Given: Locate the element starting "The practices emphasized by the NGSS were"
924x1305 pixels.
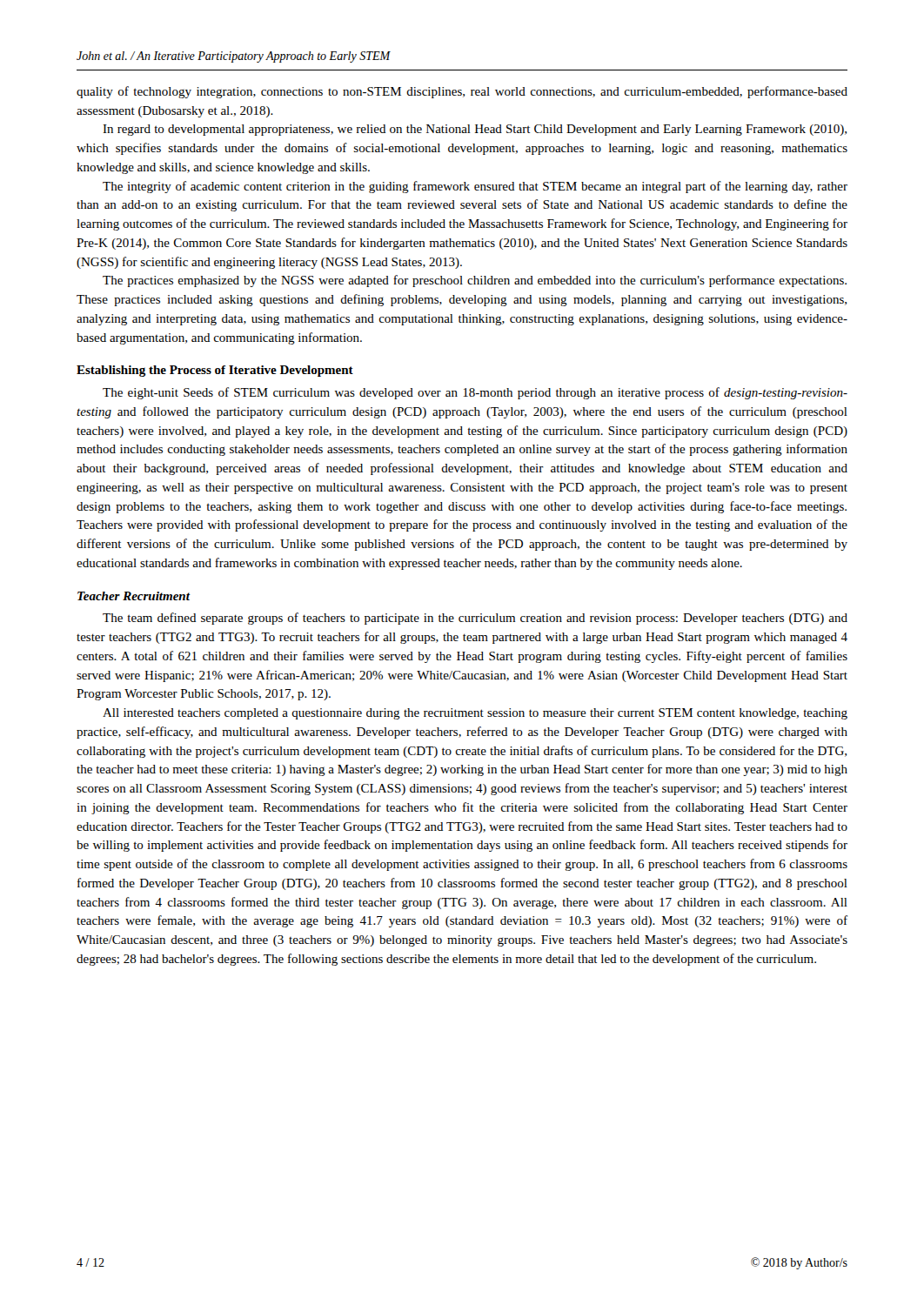Looking at the screenshot, I should coord(462,310).
